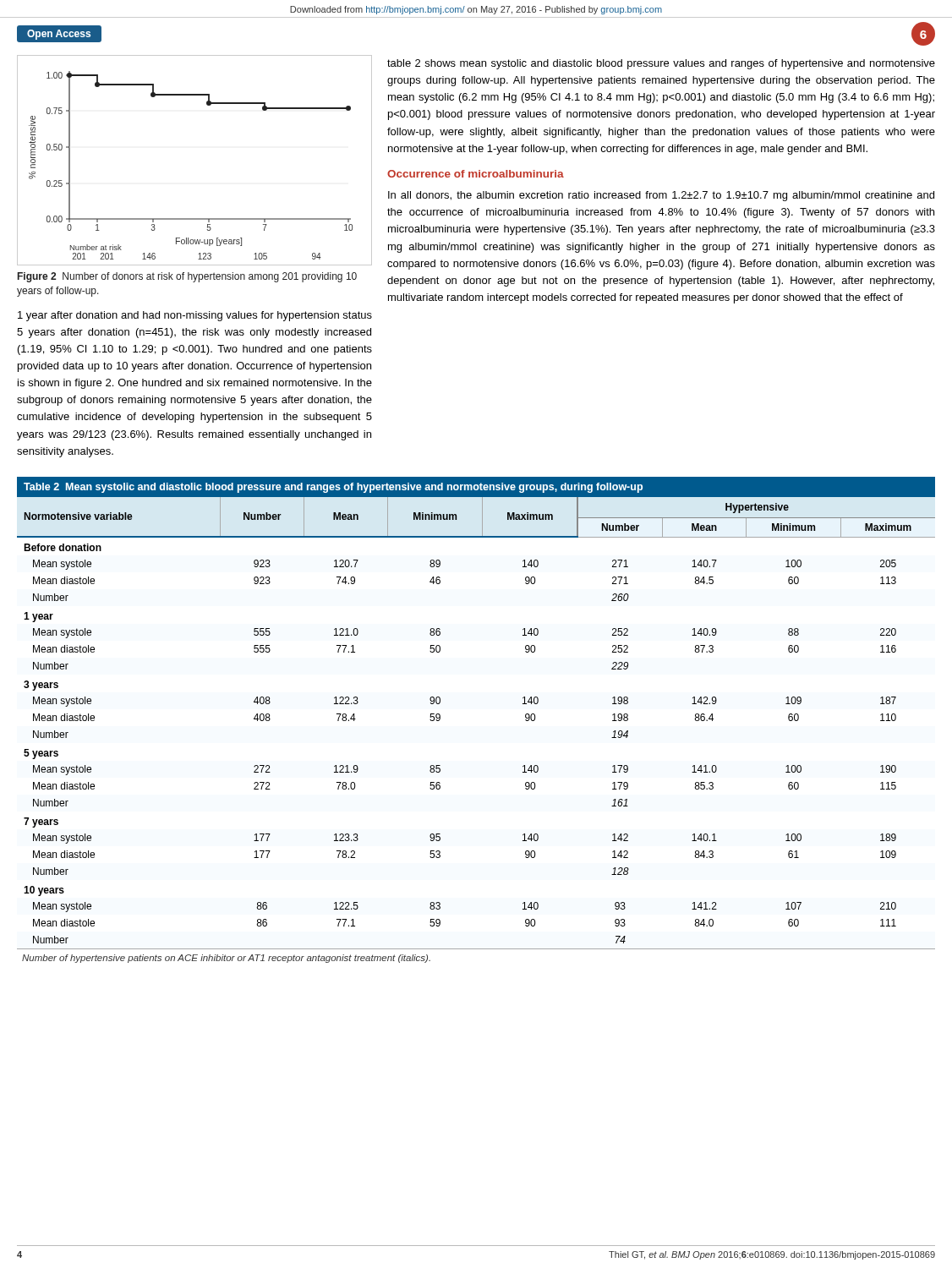Image resolution: width=952 pixels, height=1268 pixels.
Task: Click the passage that begins "1 year after donation and had"
Action: [194, 383]
